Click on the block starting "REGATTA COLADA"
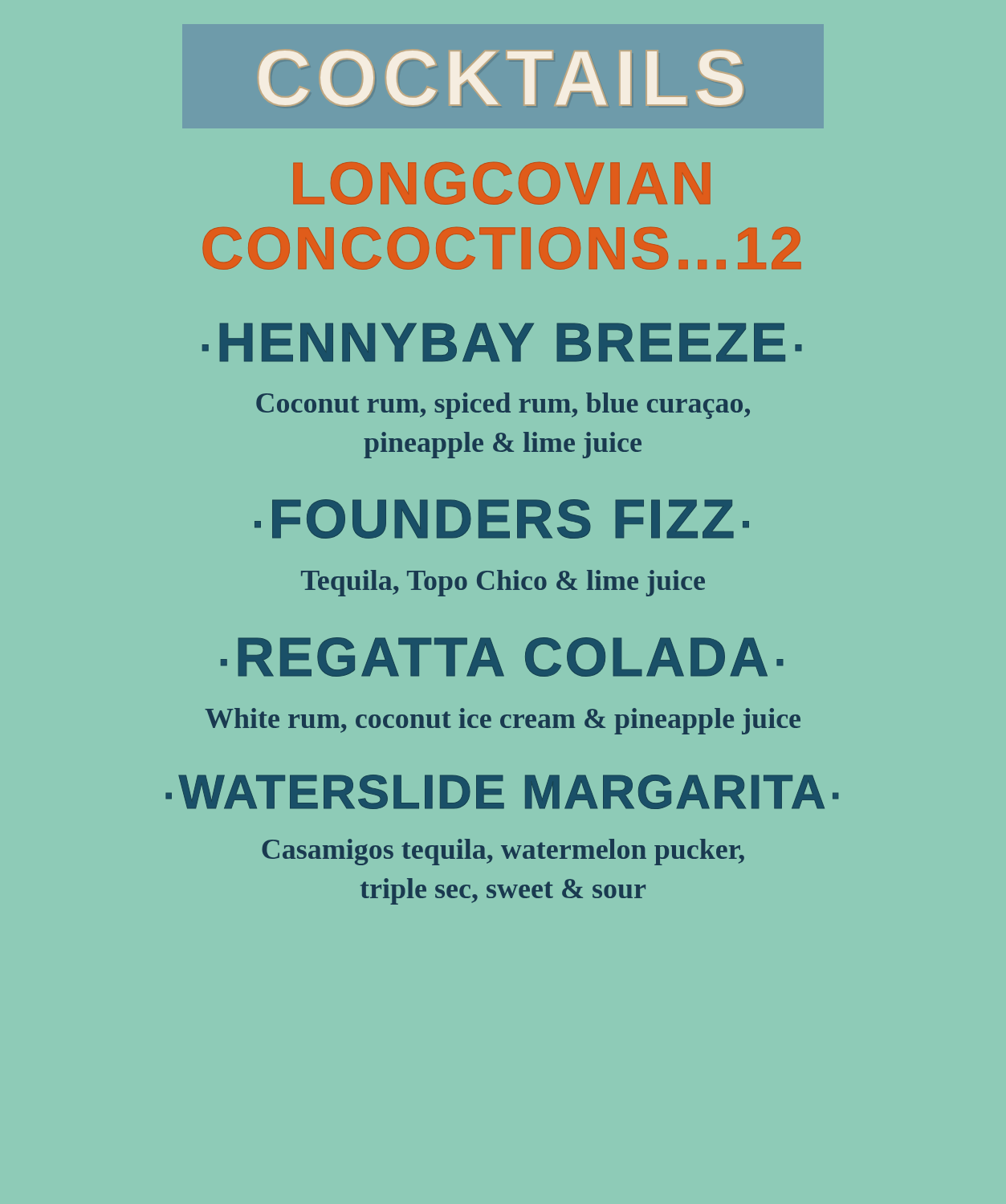 pyautogui.click(x=503, y=657)
